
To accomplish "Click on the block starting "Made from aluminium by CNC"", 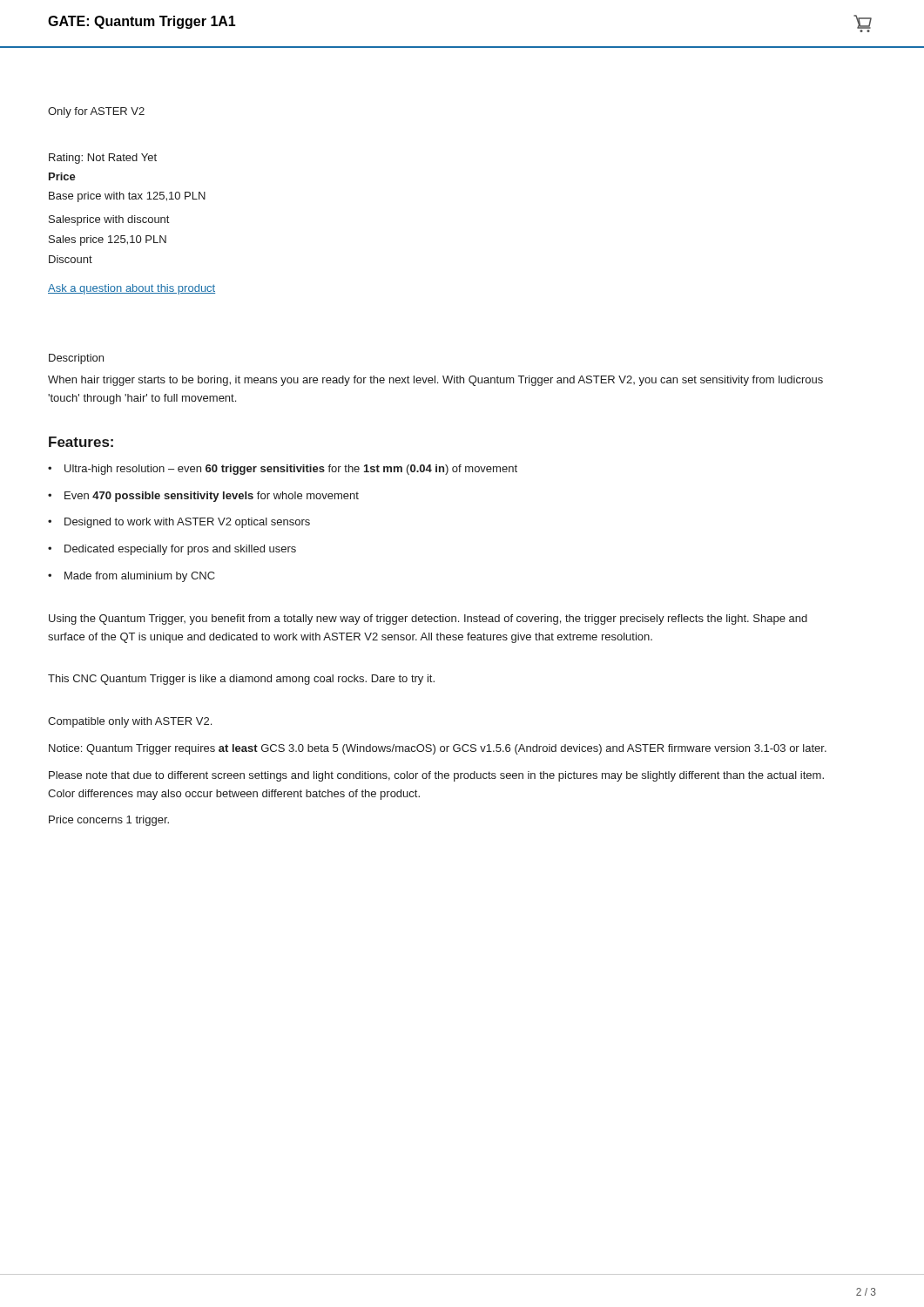I will coord(139,576).
